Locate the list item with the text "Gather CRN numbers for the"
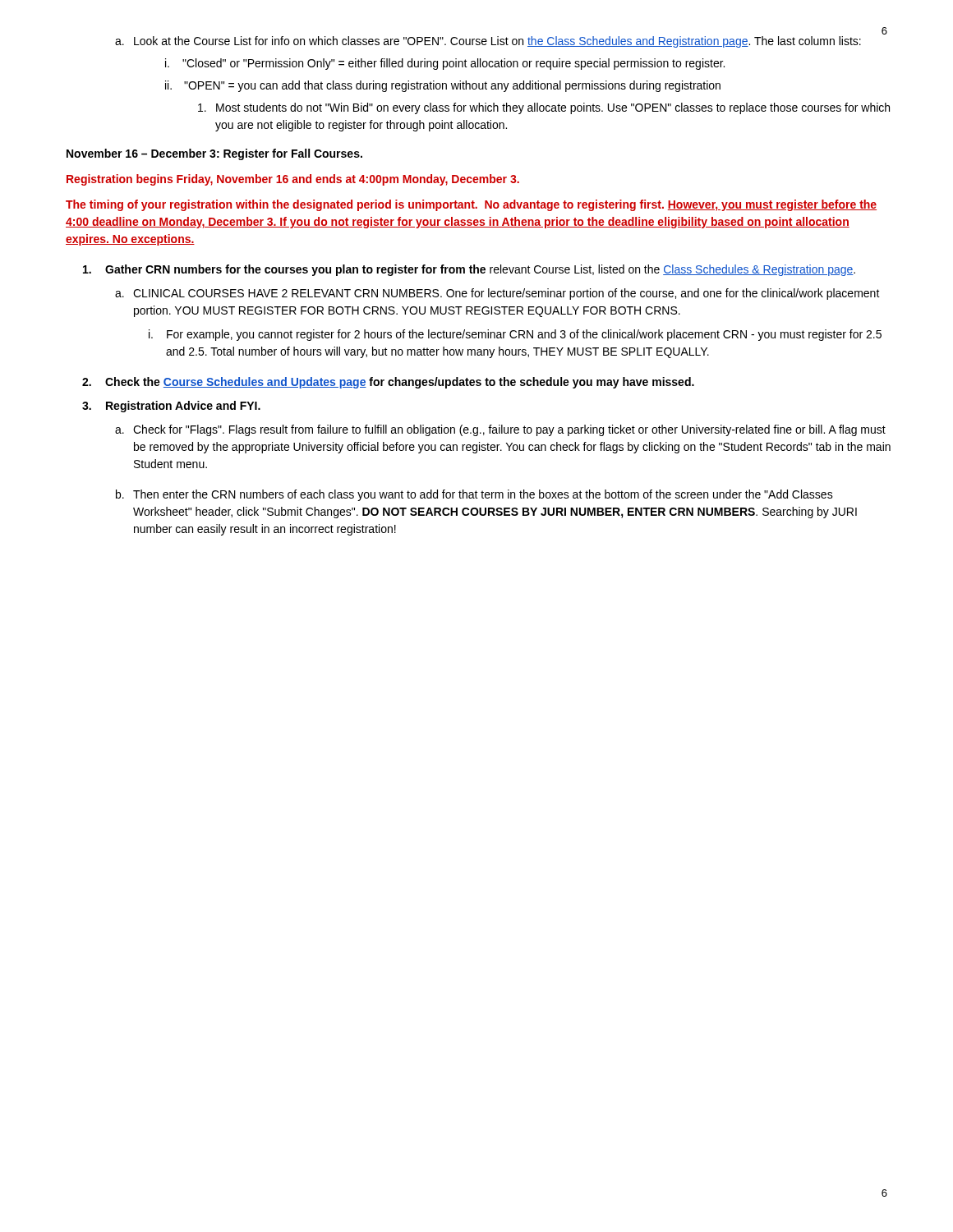 point(489,270)
